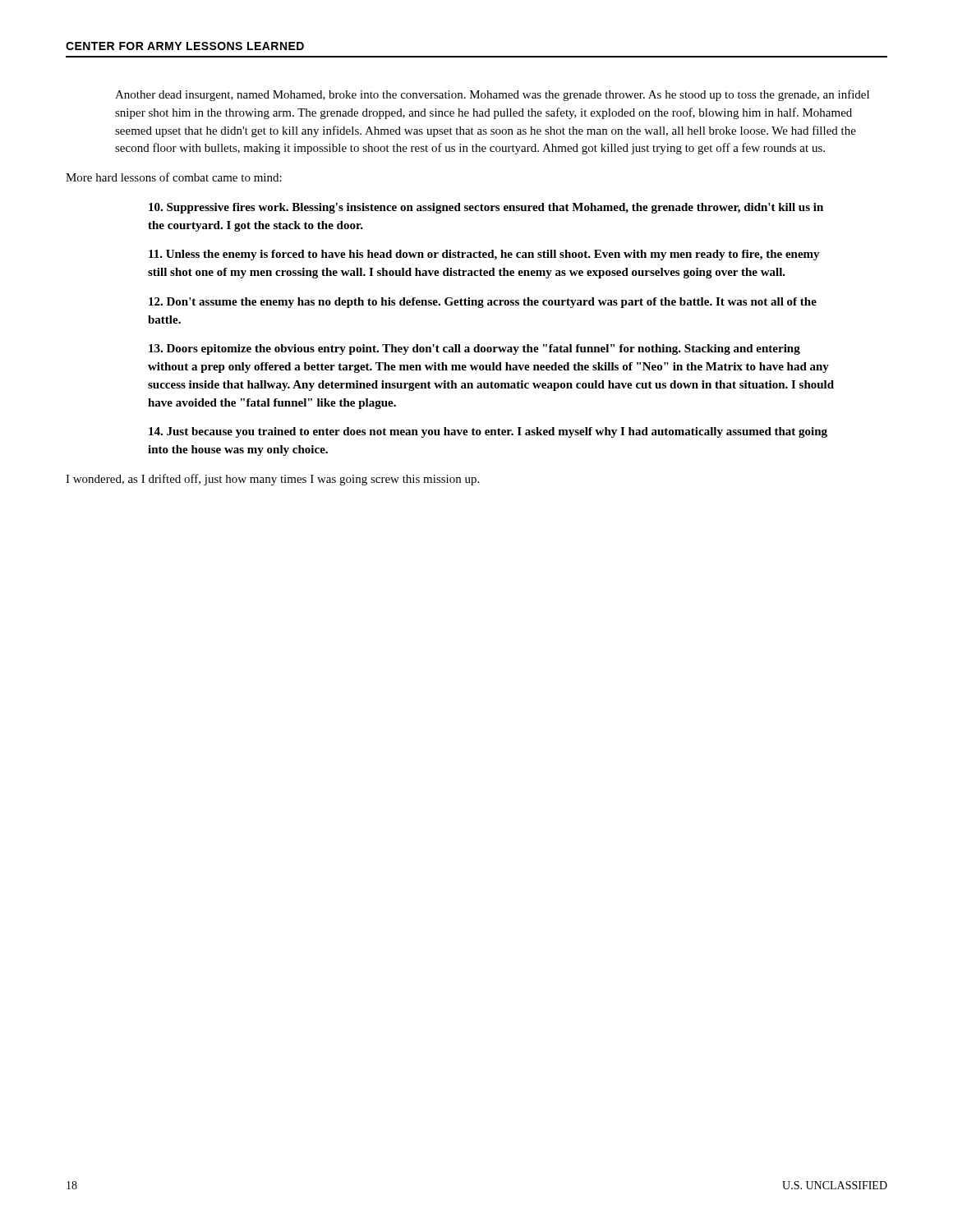Point to the passage starting "Another dead insurgent, named Mohamed,"

[x=492, y=121]
